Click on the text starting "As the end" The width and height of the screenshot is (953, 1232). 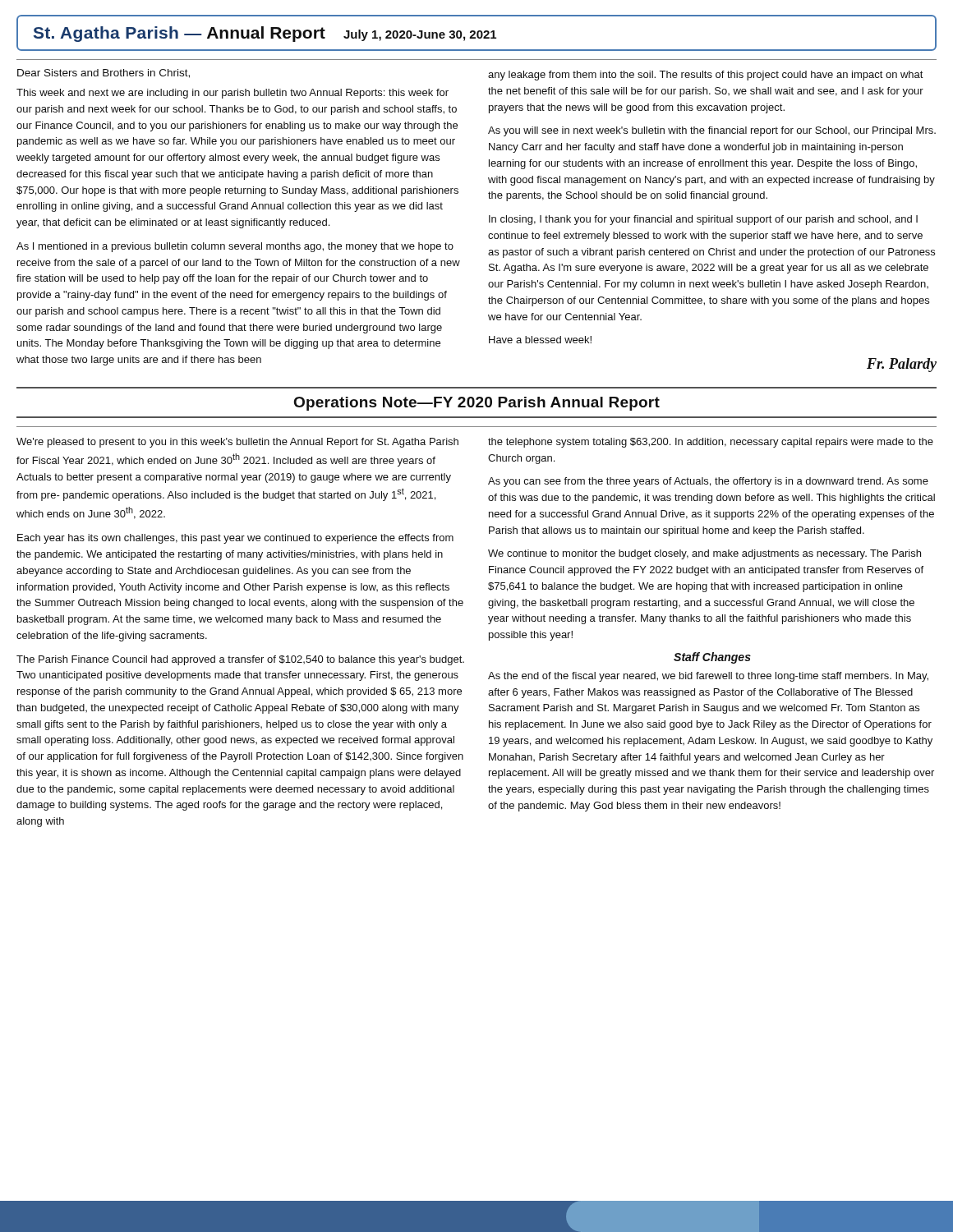point(711,740)
